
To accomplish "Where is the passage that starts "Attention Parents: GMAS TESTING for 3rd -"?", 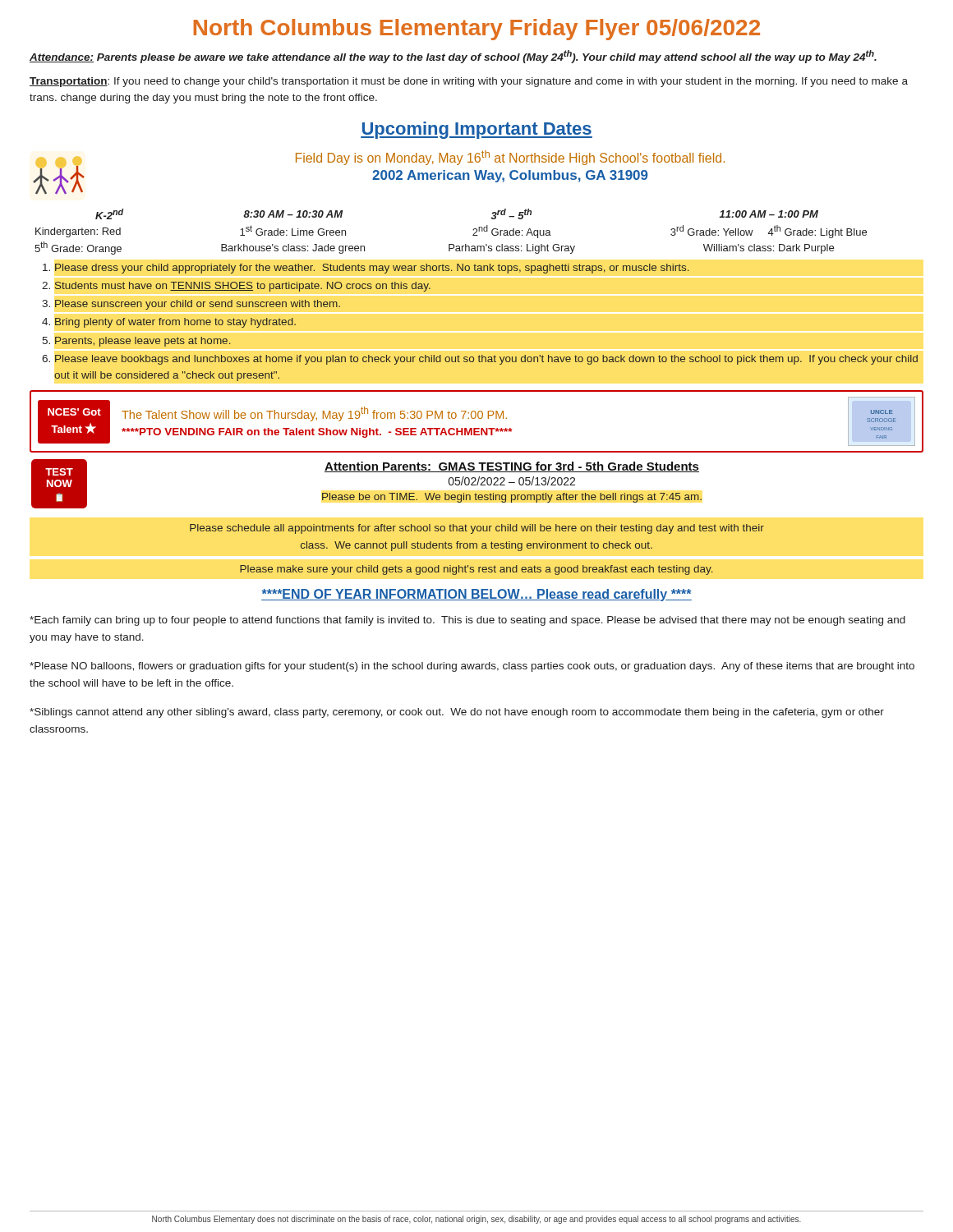I will click(512, 481).
